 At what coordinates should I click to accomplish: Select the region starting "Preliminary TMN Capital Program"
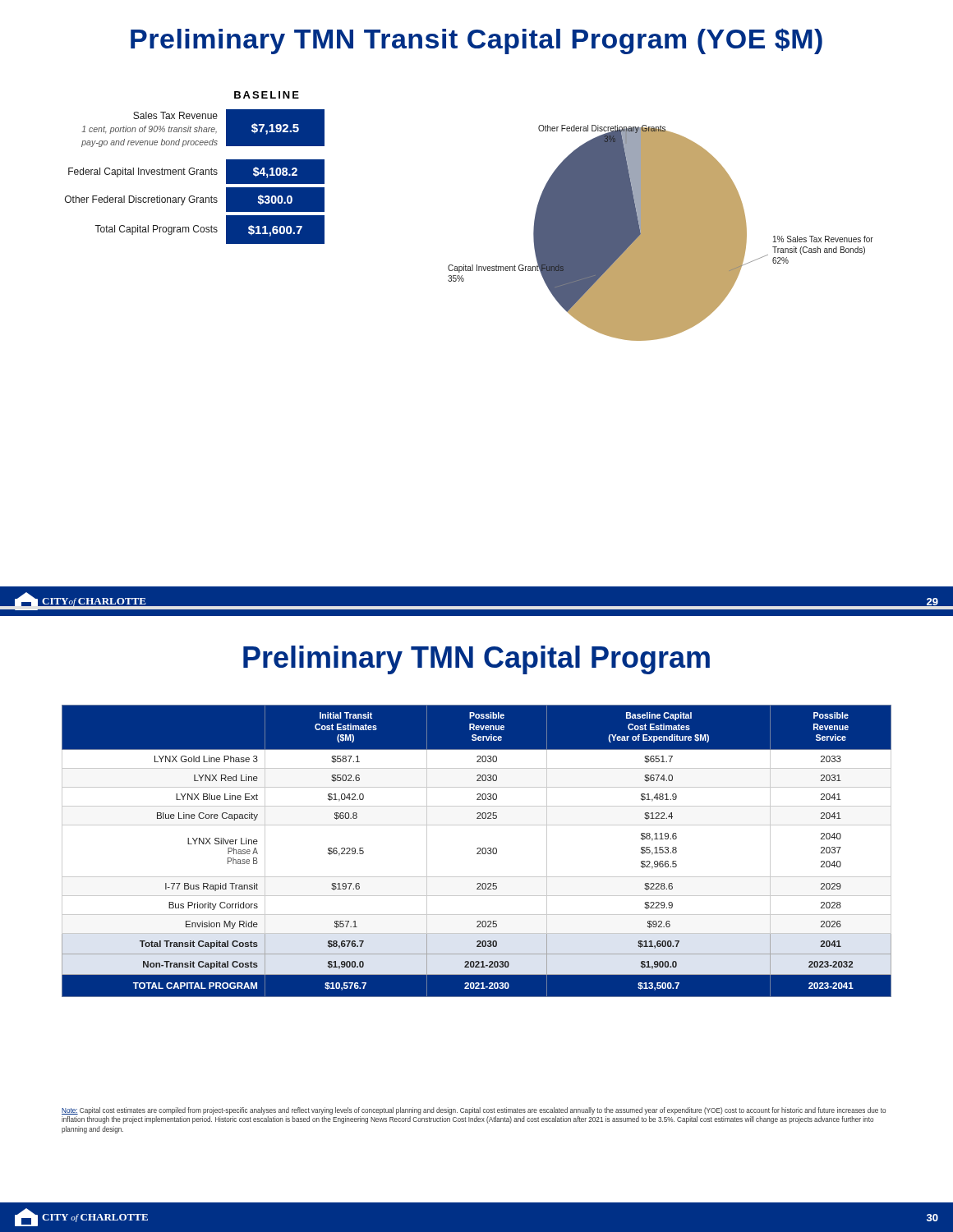click(x=476, y=657)
